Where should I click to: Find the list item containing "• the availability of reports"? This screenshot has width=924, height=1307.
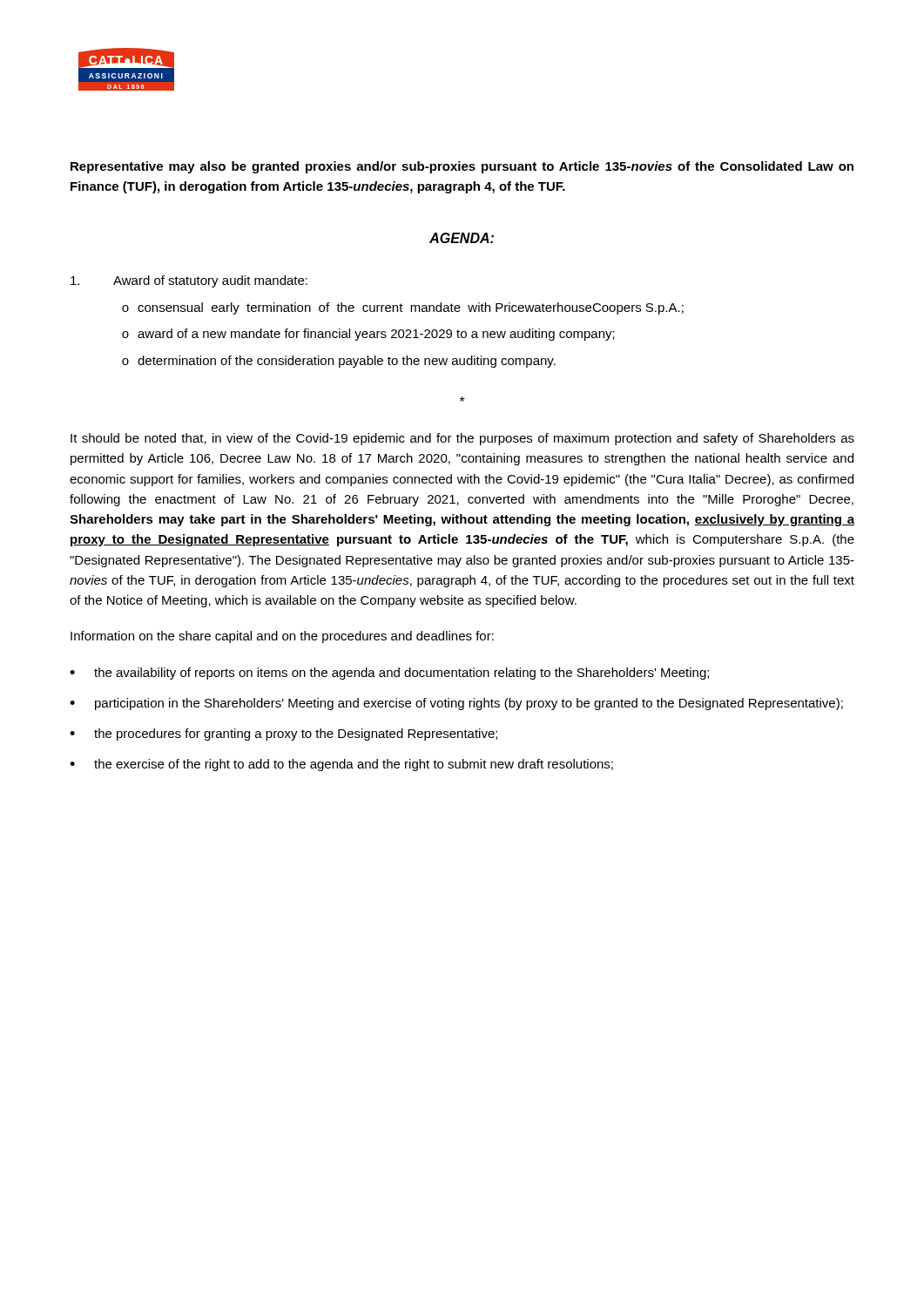(390, 673)
